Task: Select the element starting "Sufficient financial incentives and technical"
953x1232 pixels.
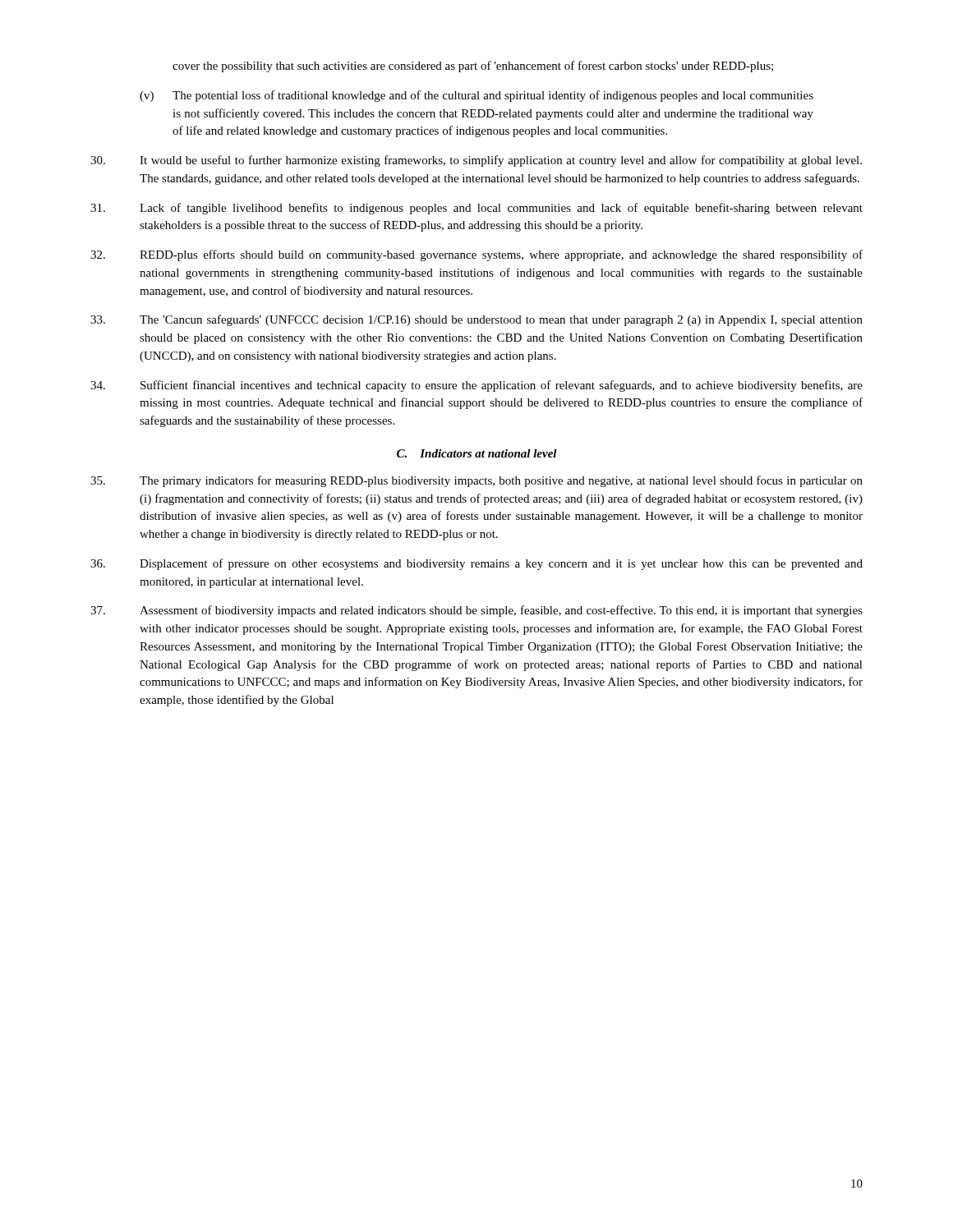Action: point(476,403)
